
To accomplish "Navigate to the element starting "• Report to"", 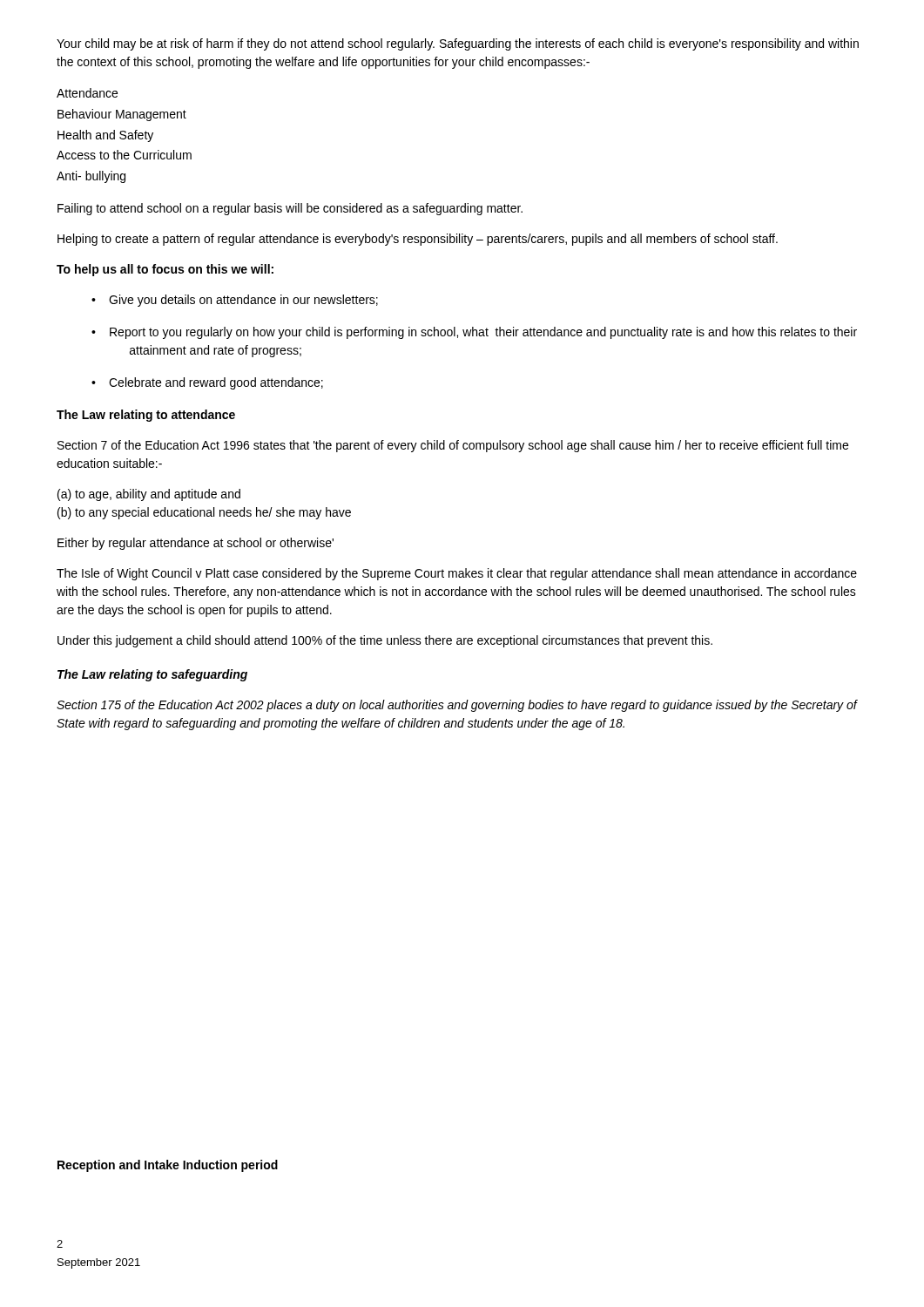I will coord(479,342).
